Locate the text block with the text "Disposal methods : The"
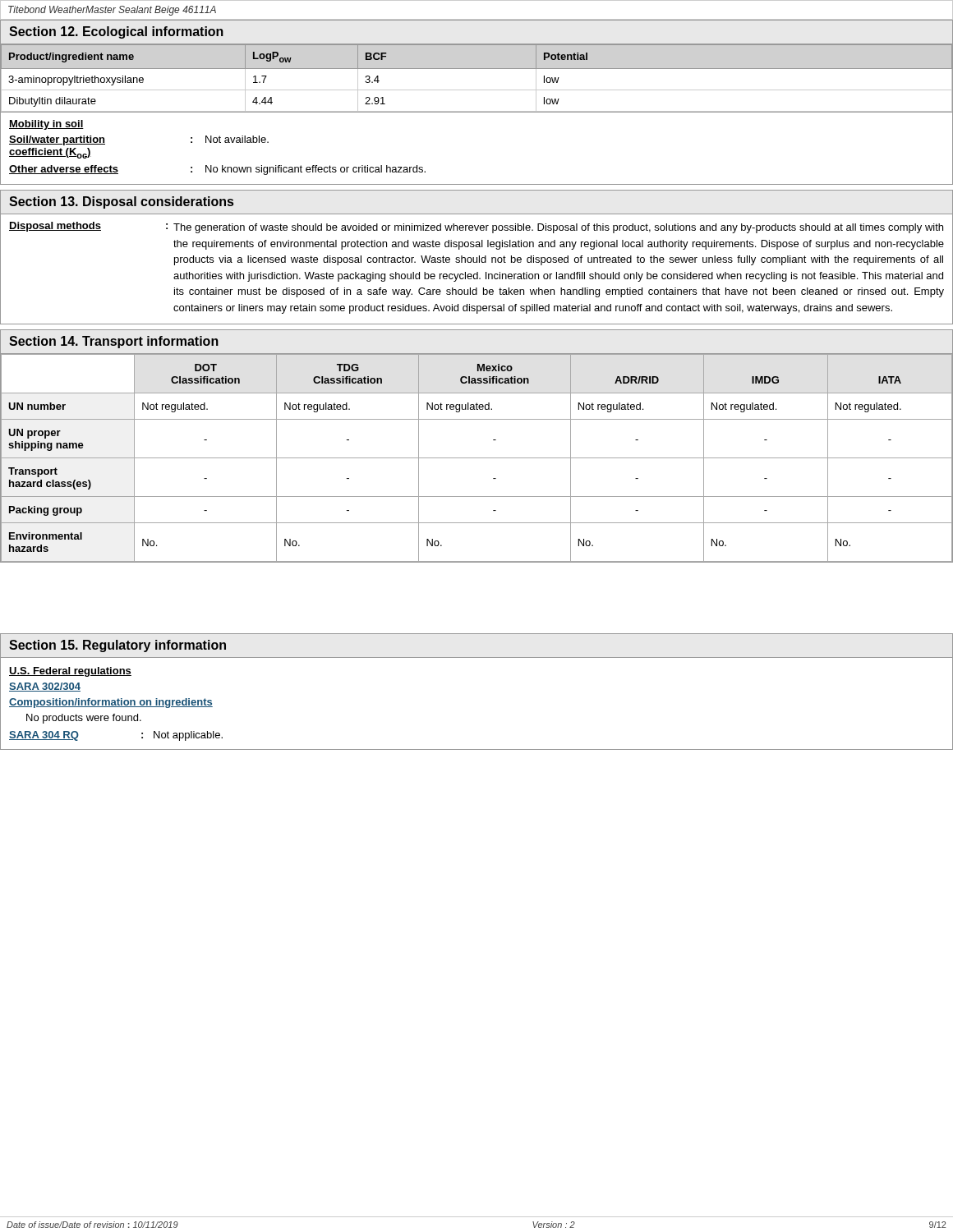The height and width of the screenshot is (1232, 953). [476, 269]
